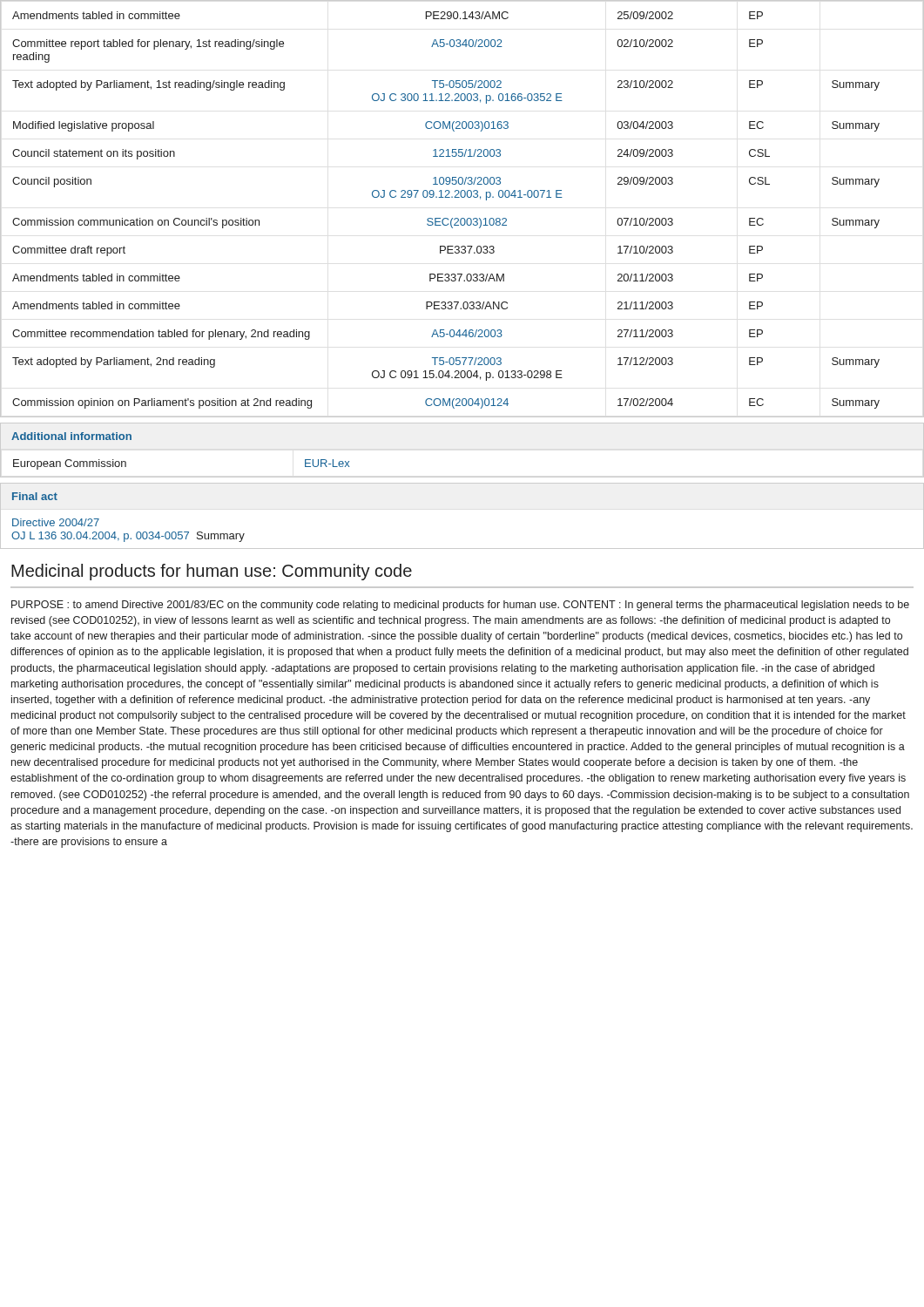This screenshot has height=1307, width=924.
Task: Click on the element starting "Additional information"
Action: (x=72, y=436)
